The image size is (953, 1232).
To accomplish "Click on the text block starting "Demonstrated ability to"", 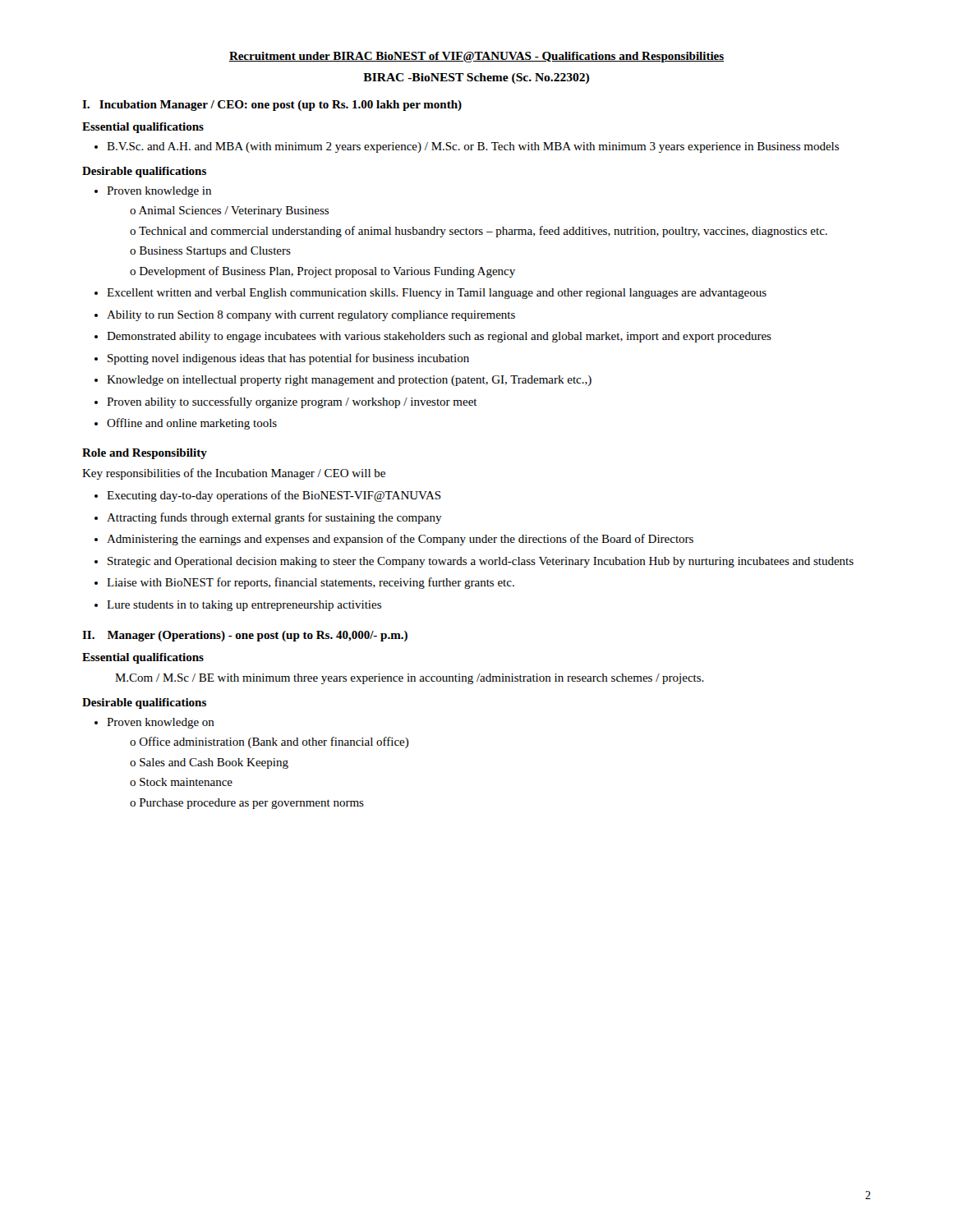I will tap(476, 336).
